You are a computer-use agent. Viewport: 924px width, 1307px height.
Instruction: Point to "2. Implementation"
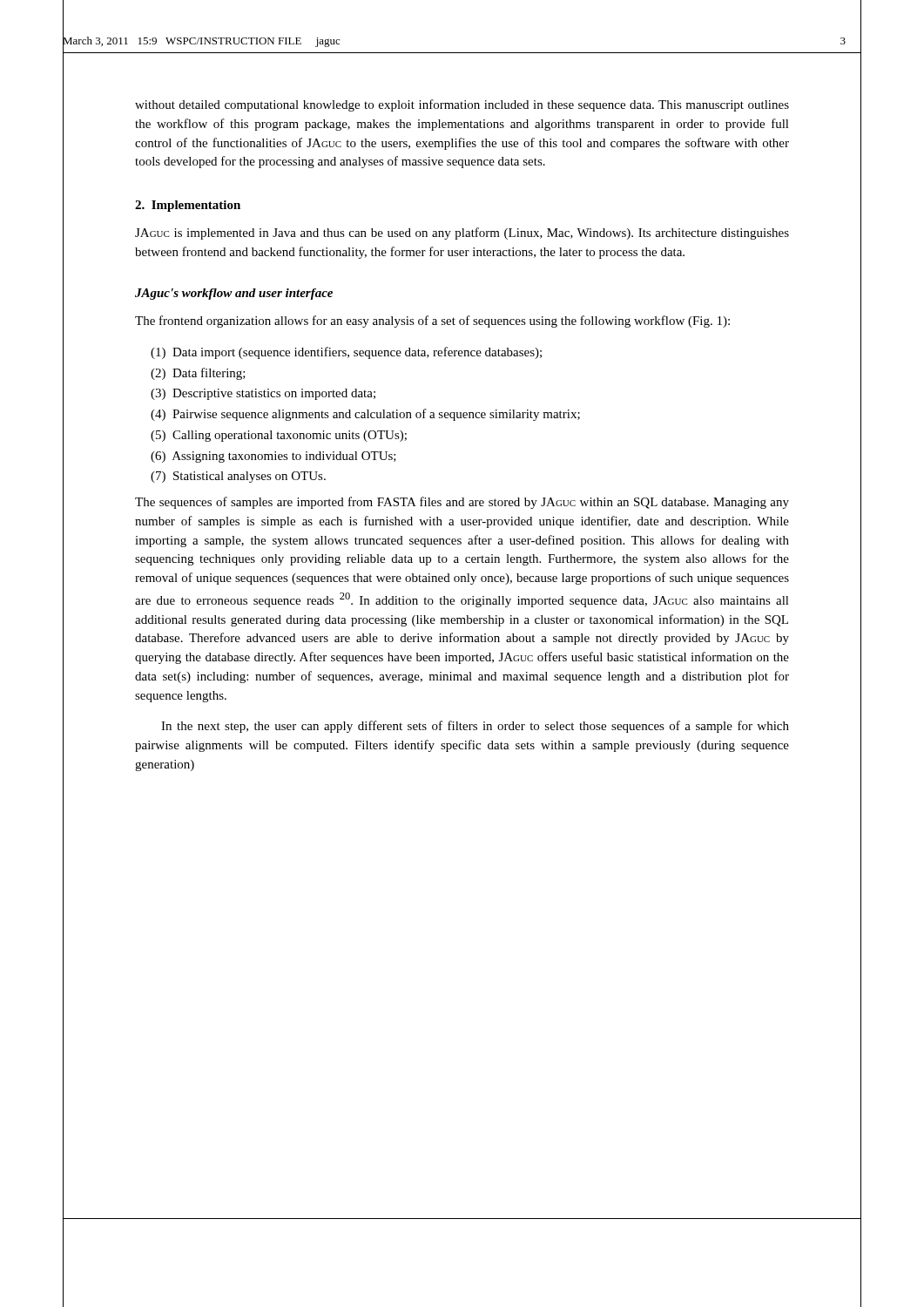pos(188,205)
